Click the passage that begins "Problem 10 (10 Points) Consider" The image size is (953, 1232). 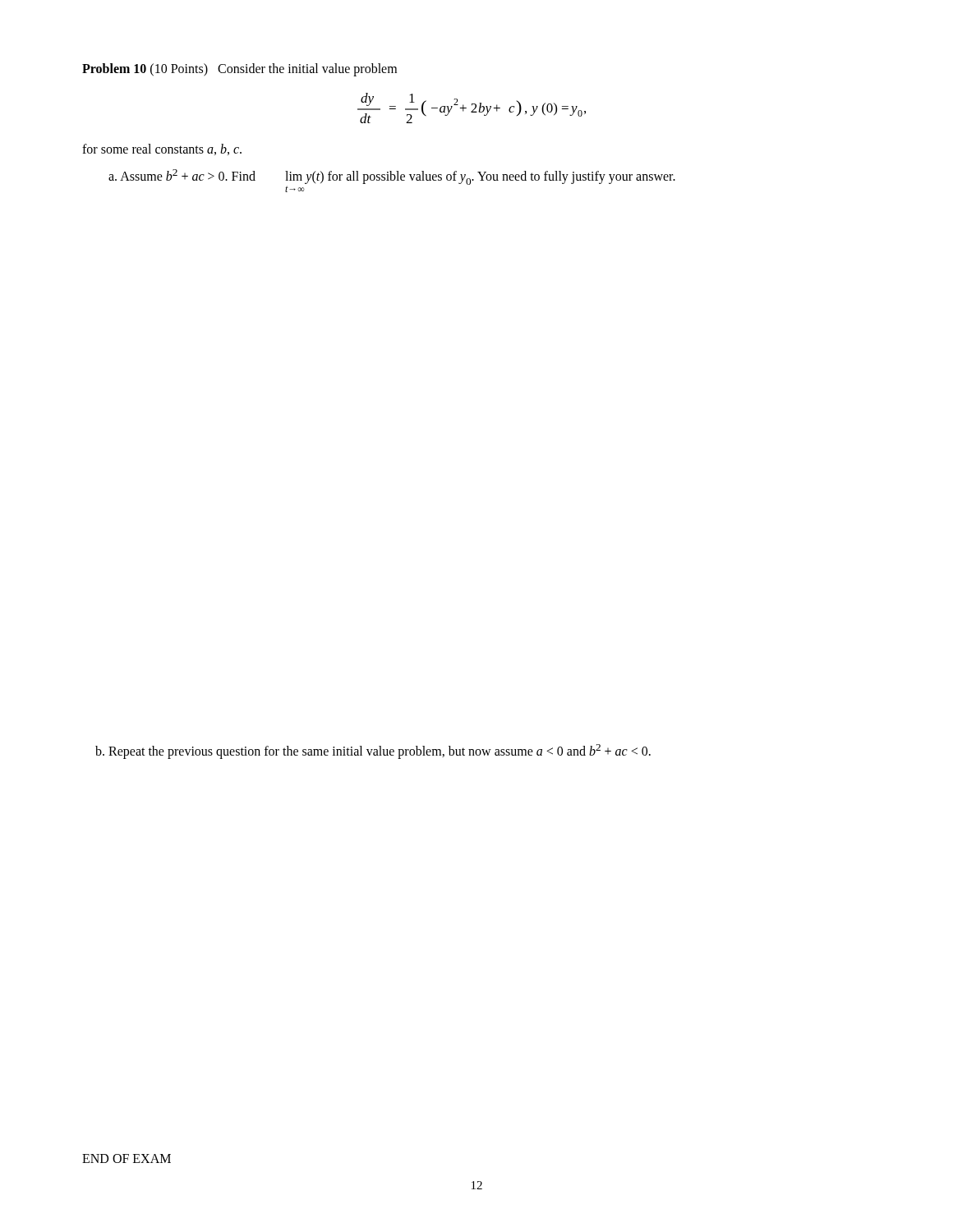coord(240,69)
